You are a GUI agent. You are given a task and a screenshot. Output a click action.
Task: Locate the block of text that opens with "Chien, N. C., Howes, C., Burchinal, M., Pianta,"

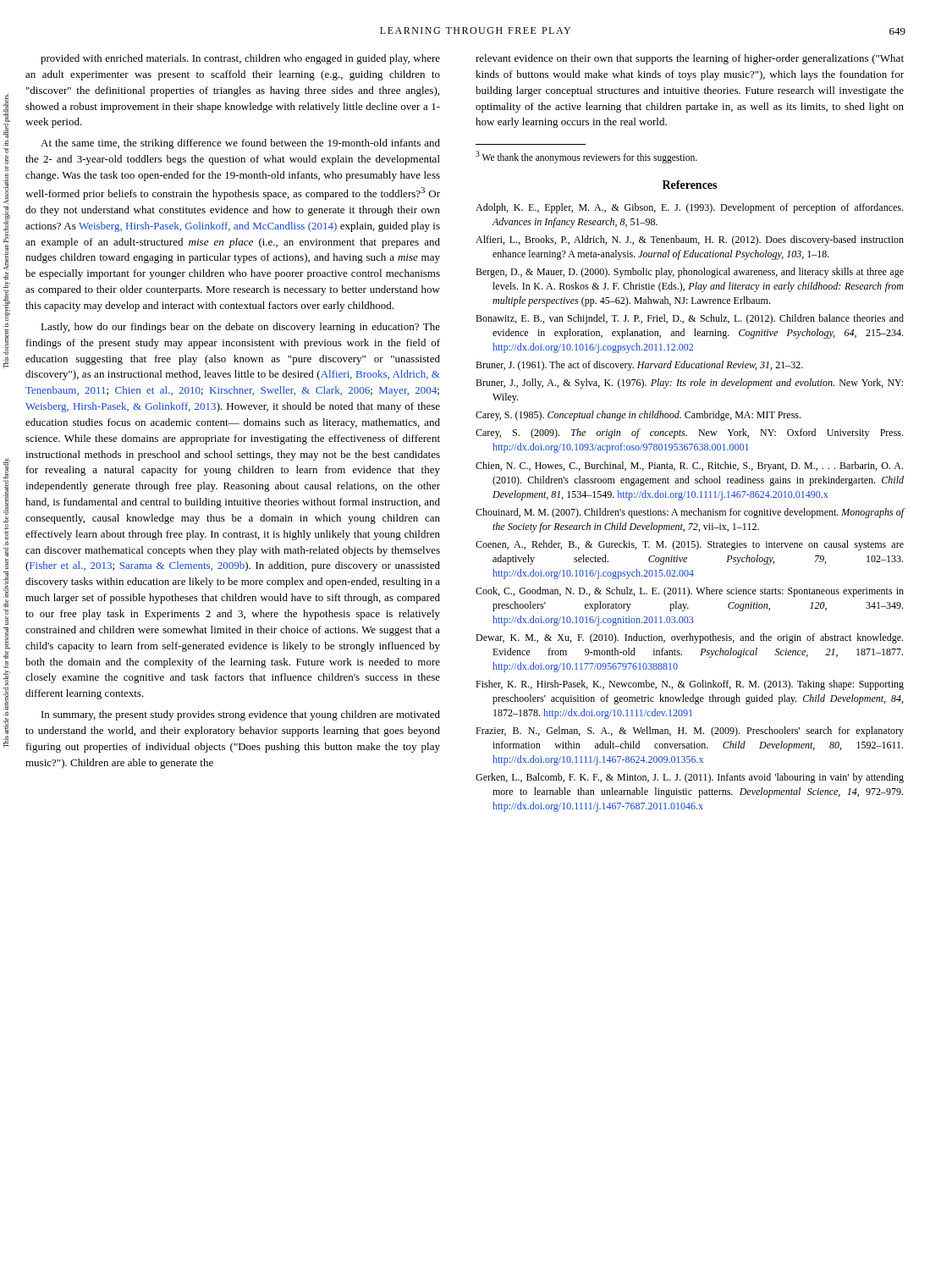click(690, 480)
